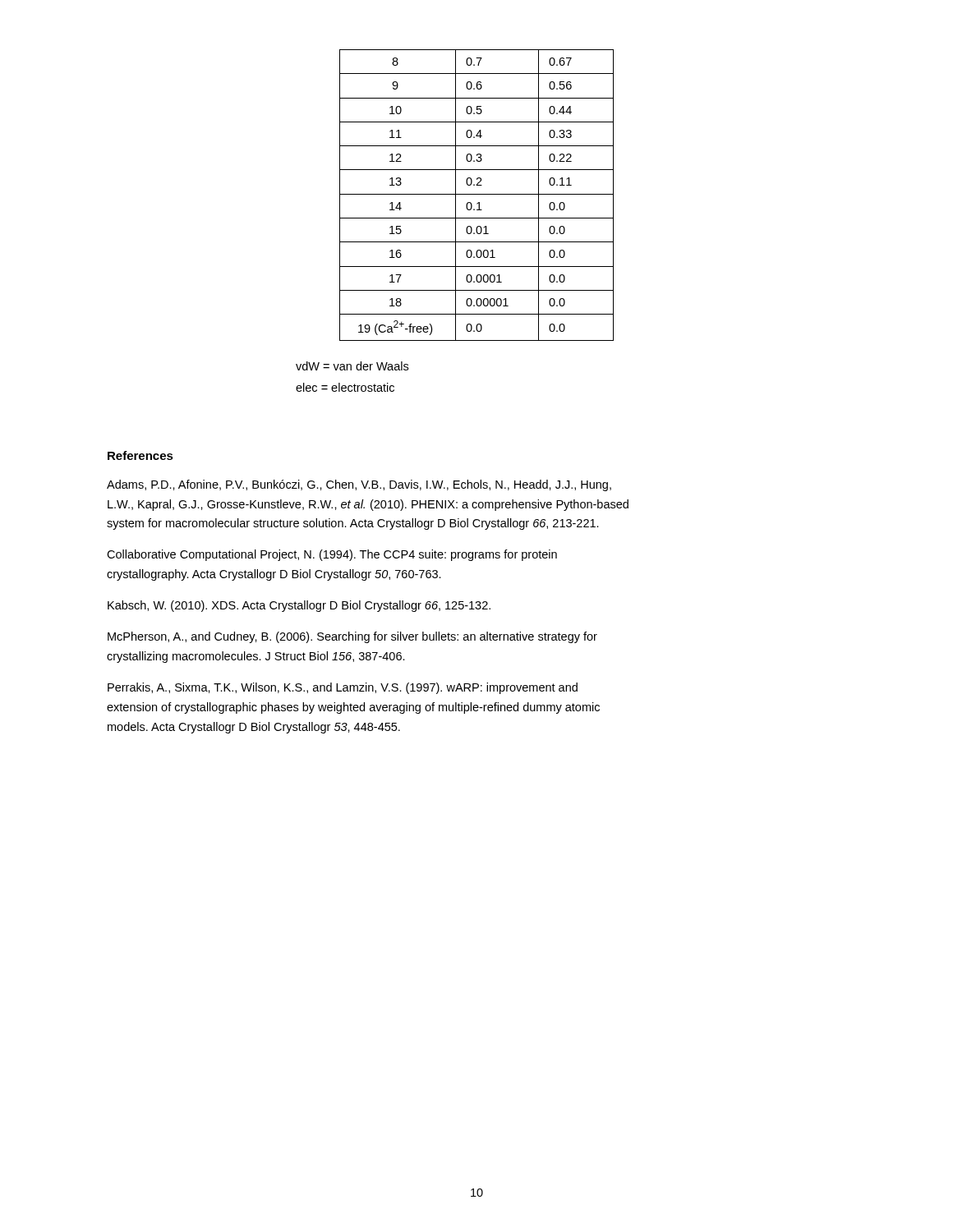Select the text block that reads "Kabsch, W. (2010)."
The height and width of the screenshot is (1232, 953).
pyautogui.click(x=299, y=605)
